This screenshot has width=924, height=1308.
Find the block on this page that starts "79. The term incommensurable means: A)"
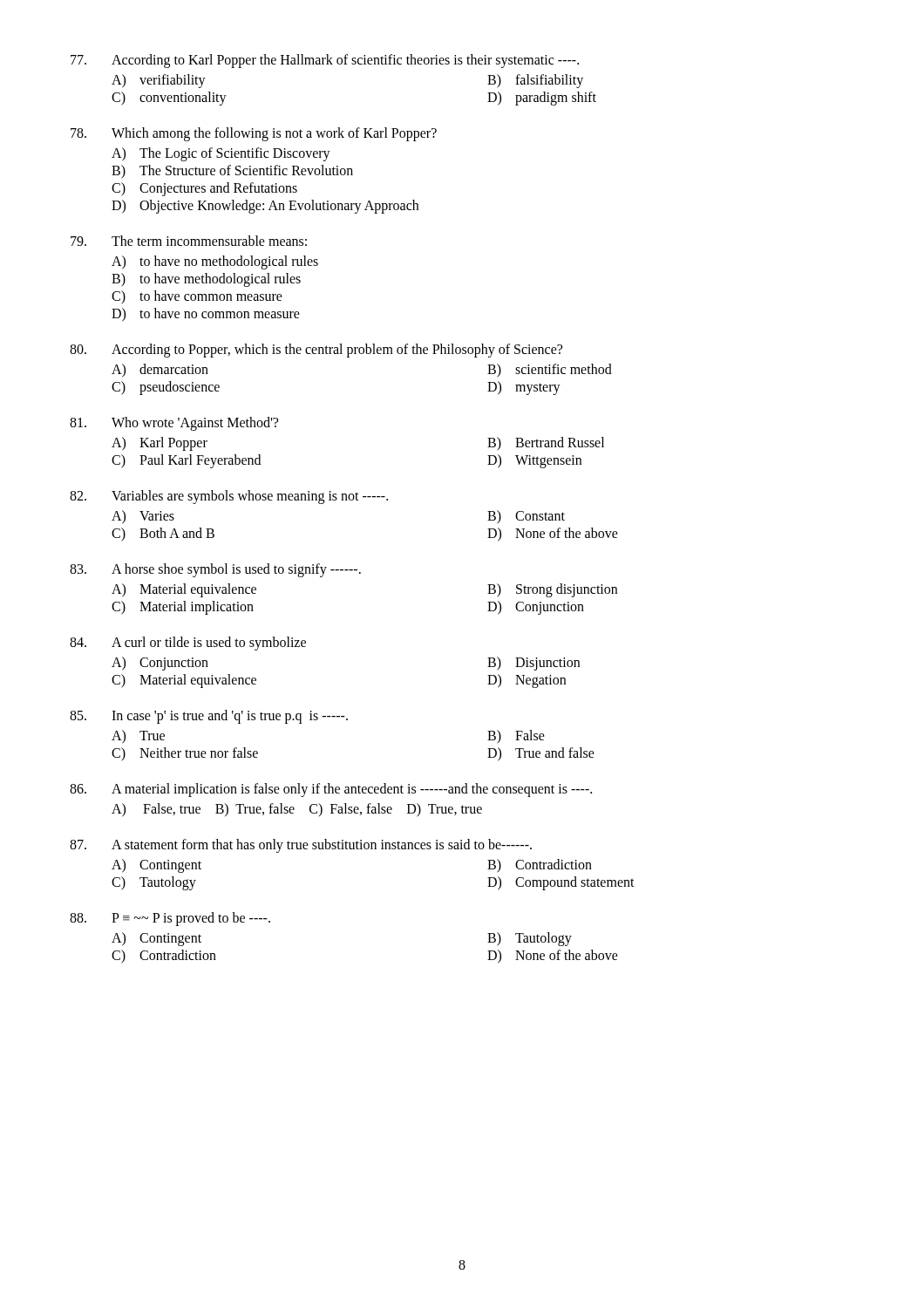point(189,241)
